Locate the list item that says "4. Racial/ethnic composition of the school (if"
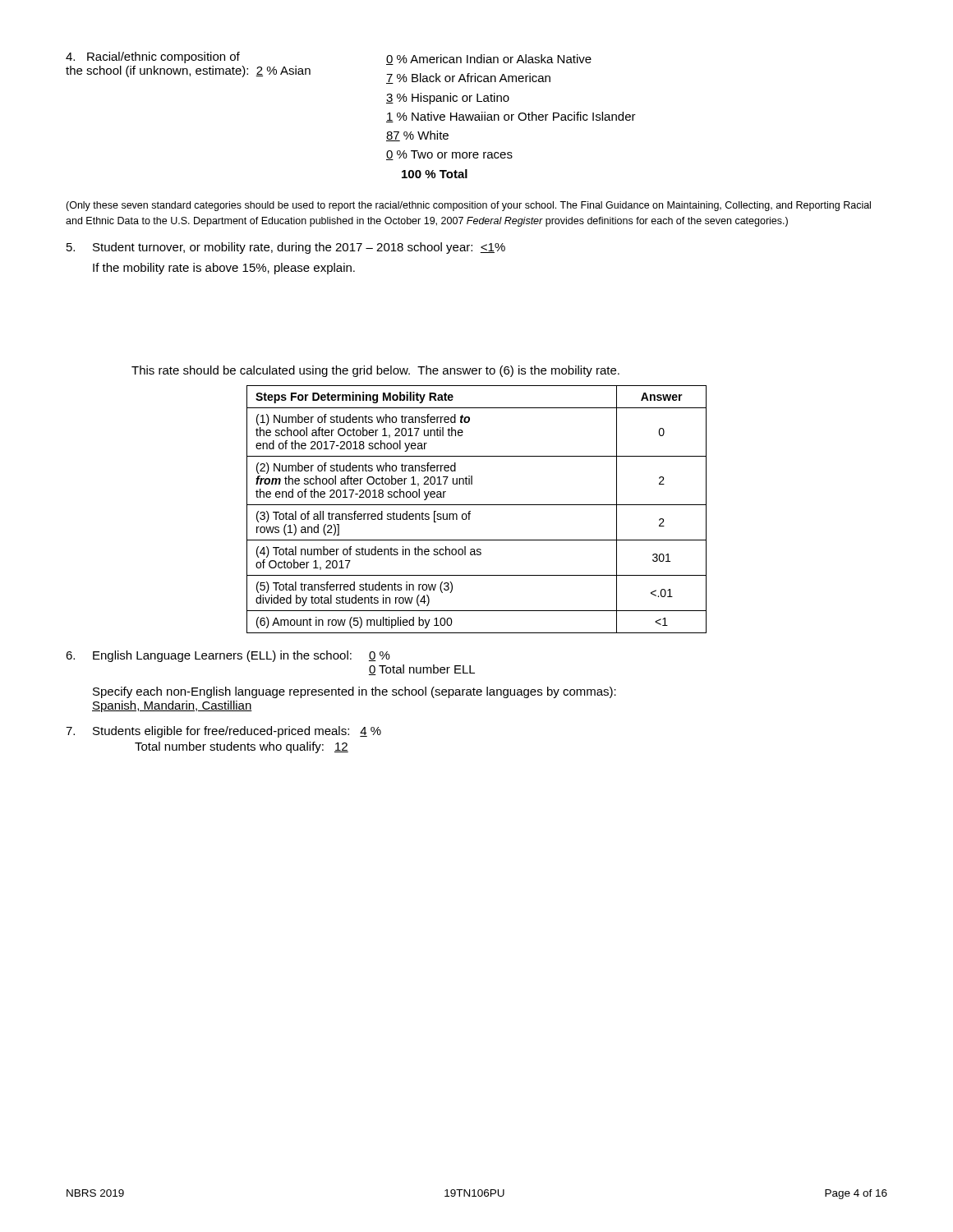Viewport: 953px width, 1232px height. [x=203, y=69]
